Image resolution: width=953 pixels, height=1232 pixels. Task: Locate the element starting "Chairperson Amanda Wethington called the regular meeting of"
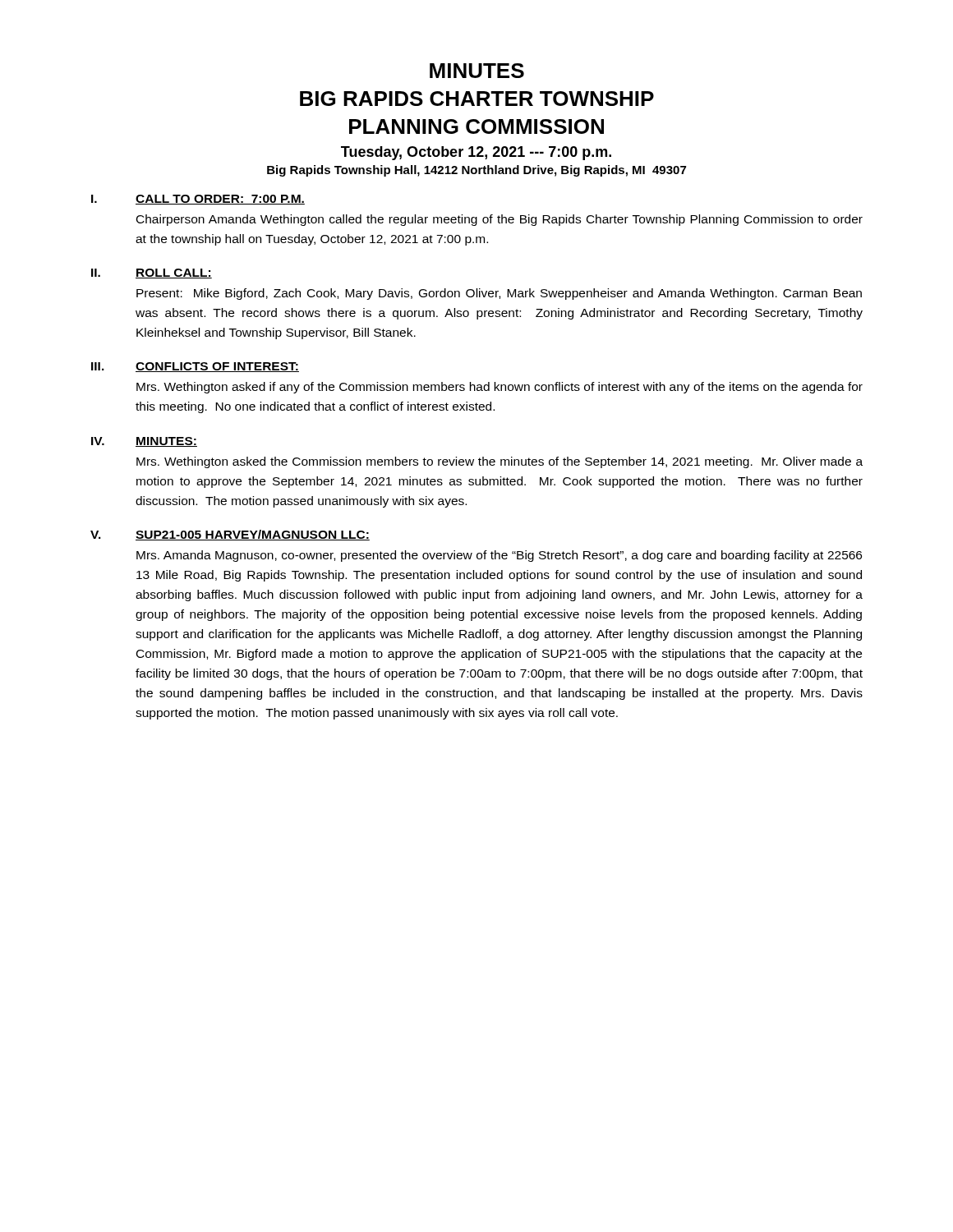tap(499, 229)
